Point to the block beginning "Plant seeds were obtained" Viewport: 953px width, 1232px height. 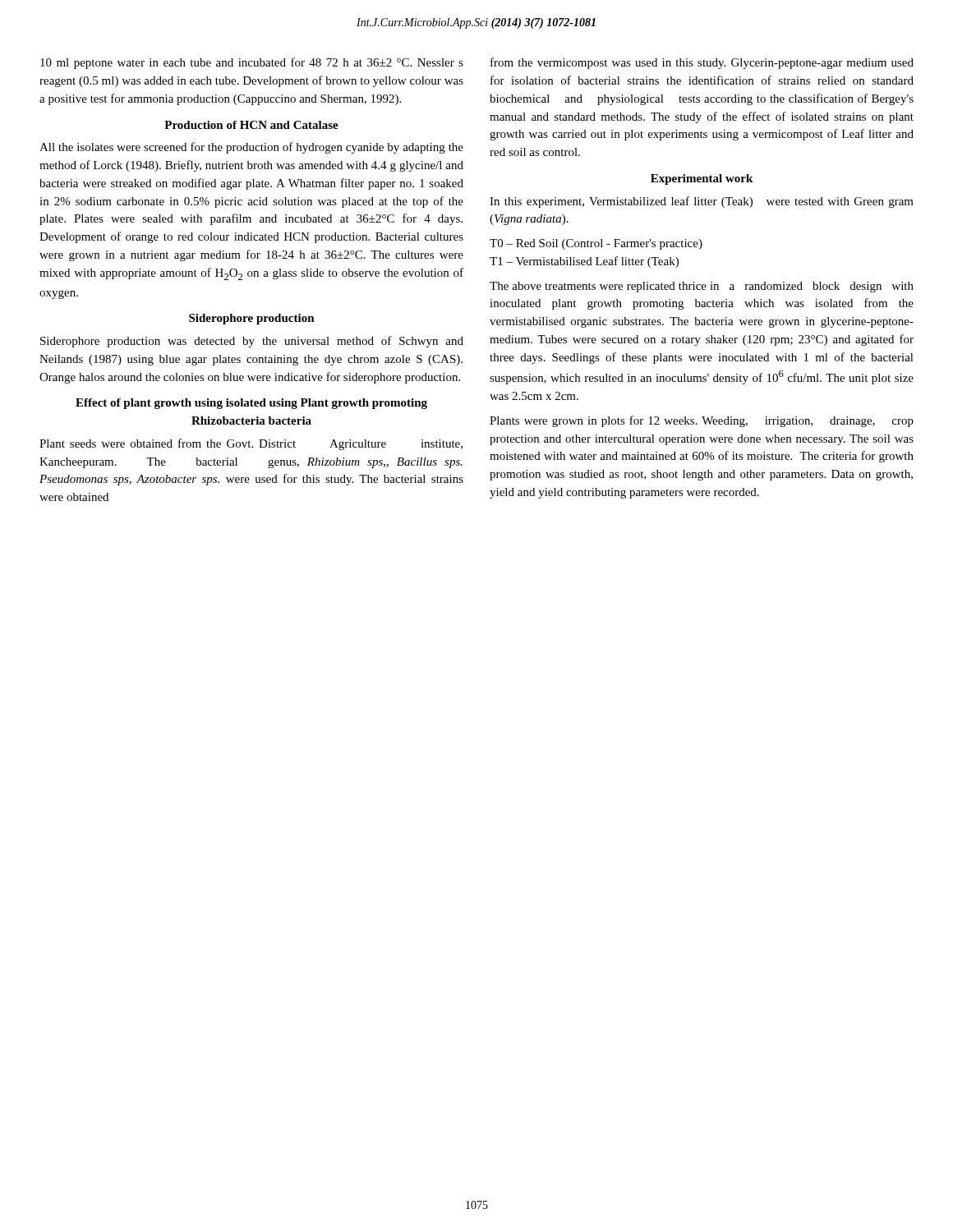click(x=251, y=470)
